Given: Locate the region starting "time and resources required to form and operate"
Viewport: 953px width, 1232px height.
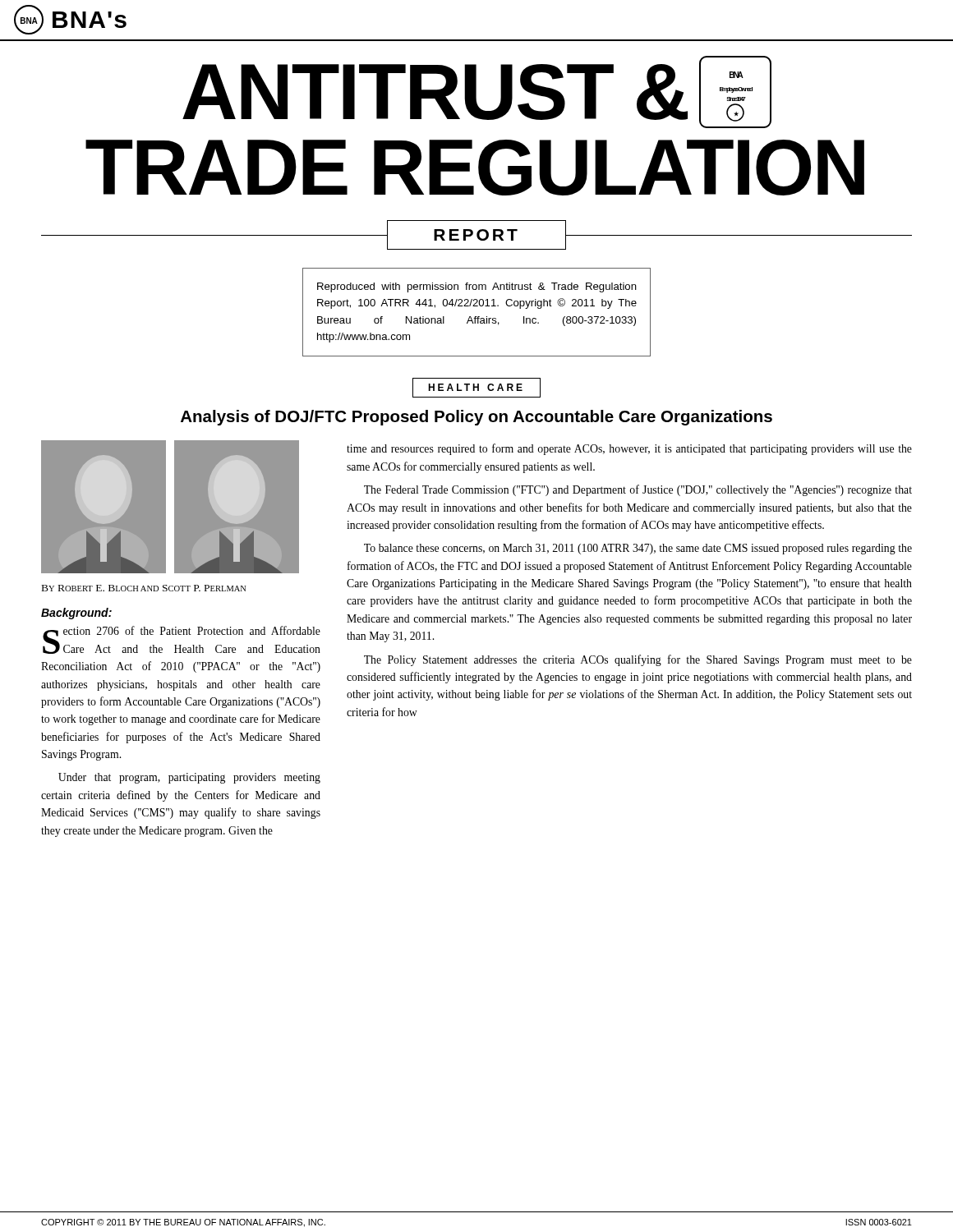Looking at the screenshot, I should click(x=629, y=581).
